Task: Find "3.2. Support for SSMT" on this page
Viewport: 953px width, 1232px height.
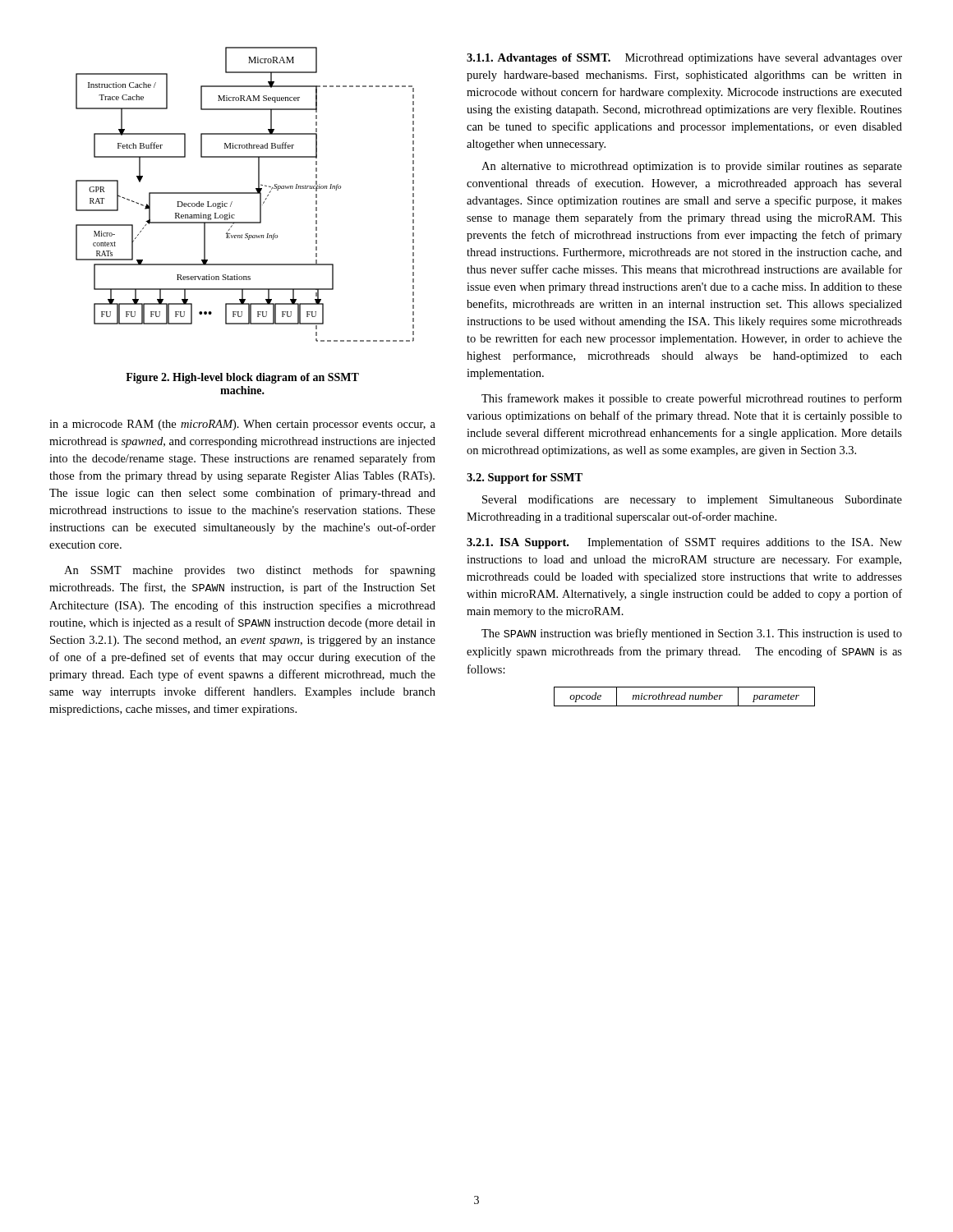Action: click(525, 477)
